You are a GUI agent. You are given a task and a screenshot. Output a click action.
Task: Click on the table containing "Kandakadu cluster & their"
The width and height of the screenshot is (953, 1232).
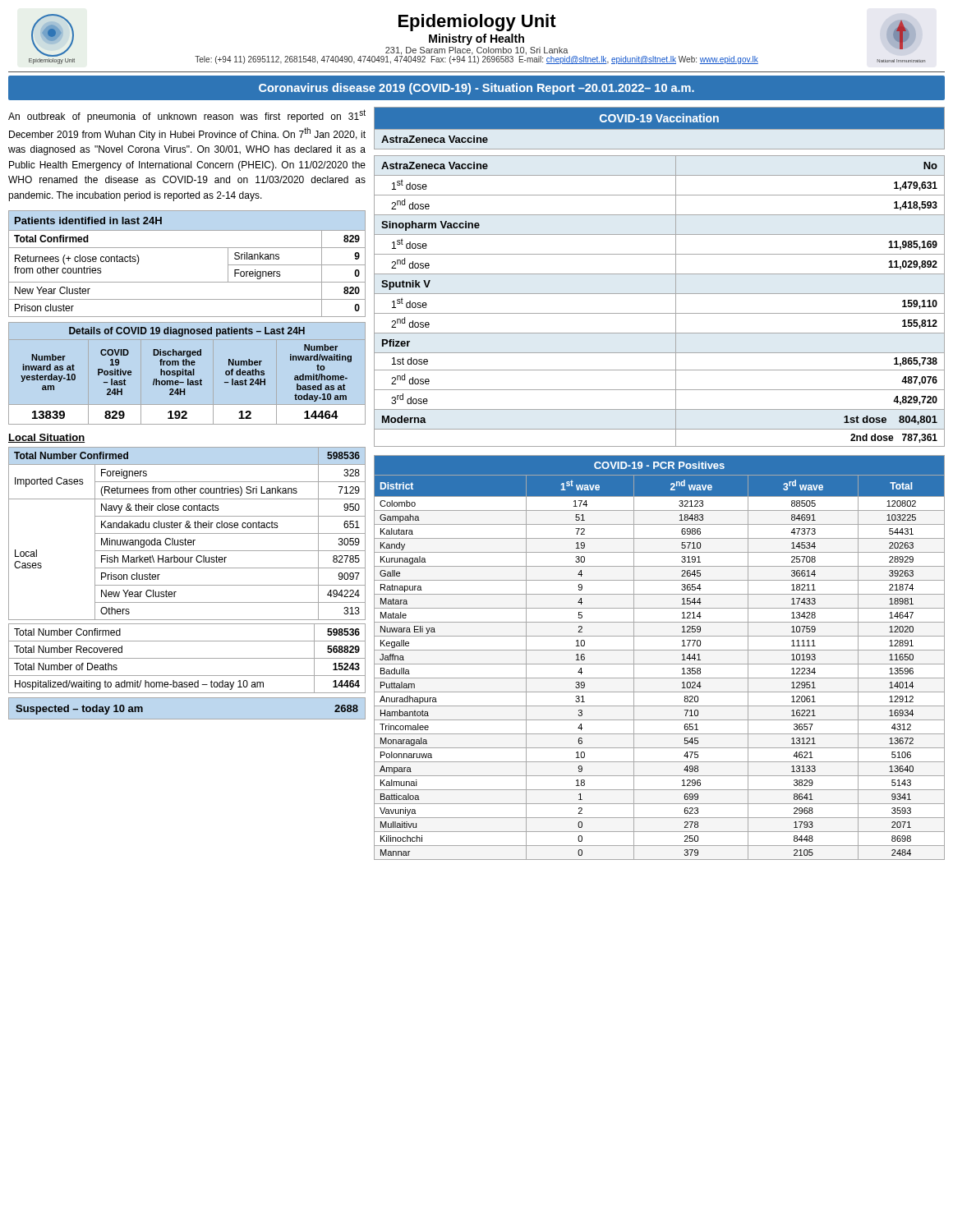point(187,533)
